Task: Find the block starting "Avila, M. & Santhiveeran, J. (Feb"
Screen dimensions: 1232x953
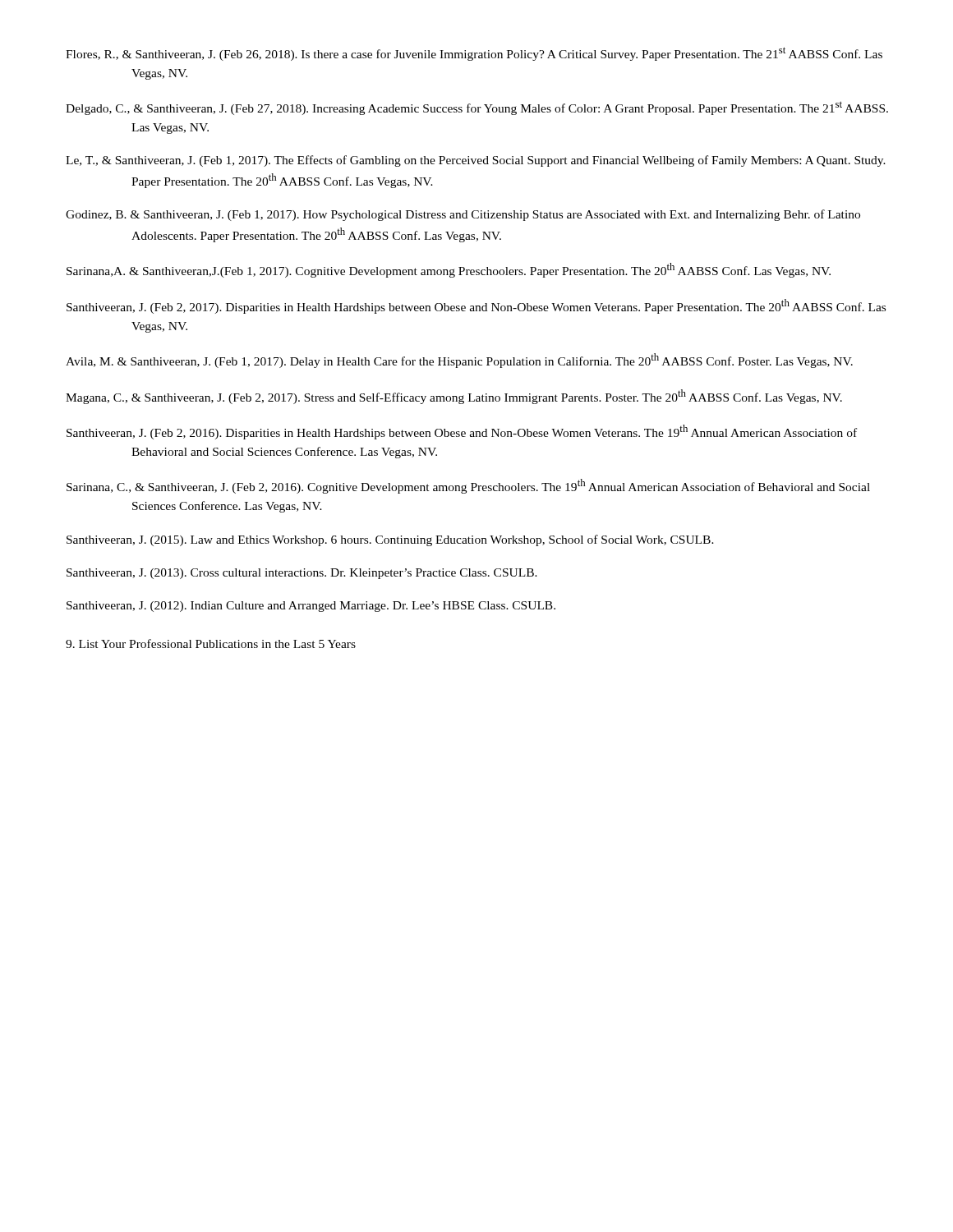Action: 480,360
